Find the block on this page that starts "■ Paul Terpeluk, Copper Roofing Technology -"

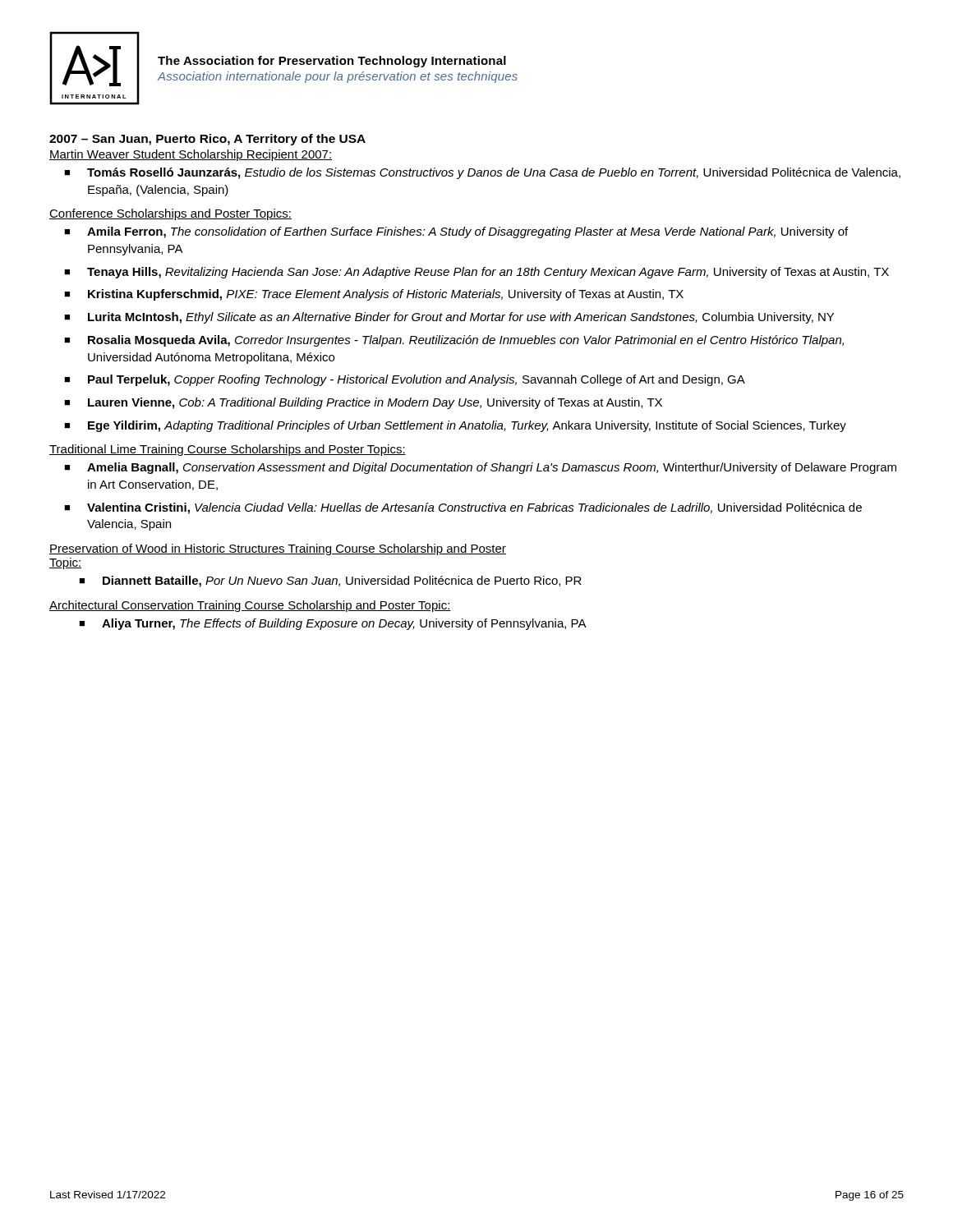pyautogui.click(x=484, y=380)
